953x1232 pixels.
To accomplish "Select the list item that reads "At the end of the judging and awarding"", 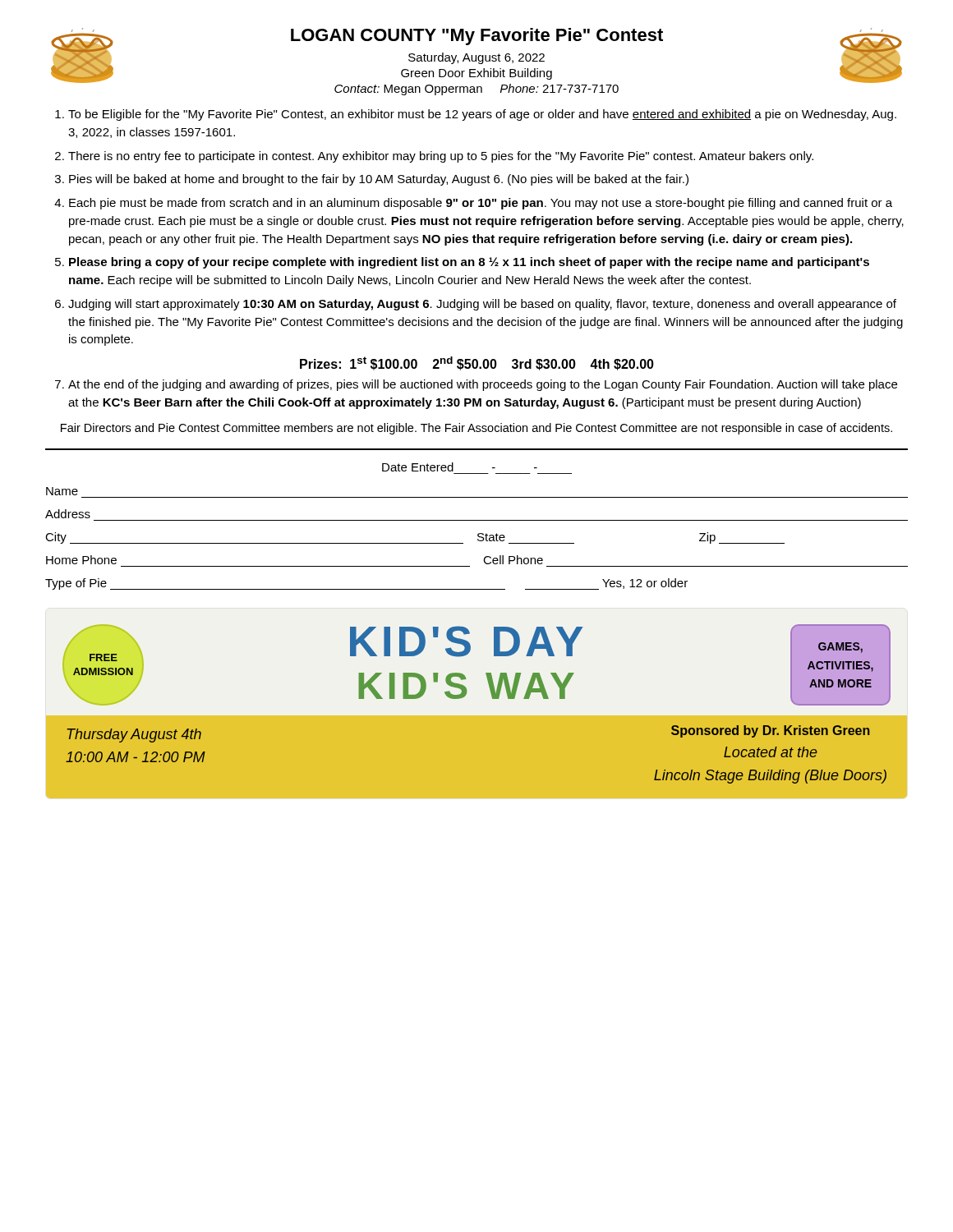I will (x=488, y=394).
